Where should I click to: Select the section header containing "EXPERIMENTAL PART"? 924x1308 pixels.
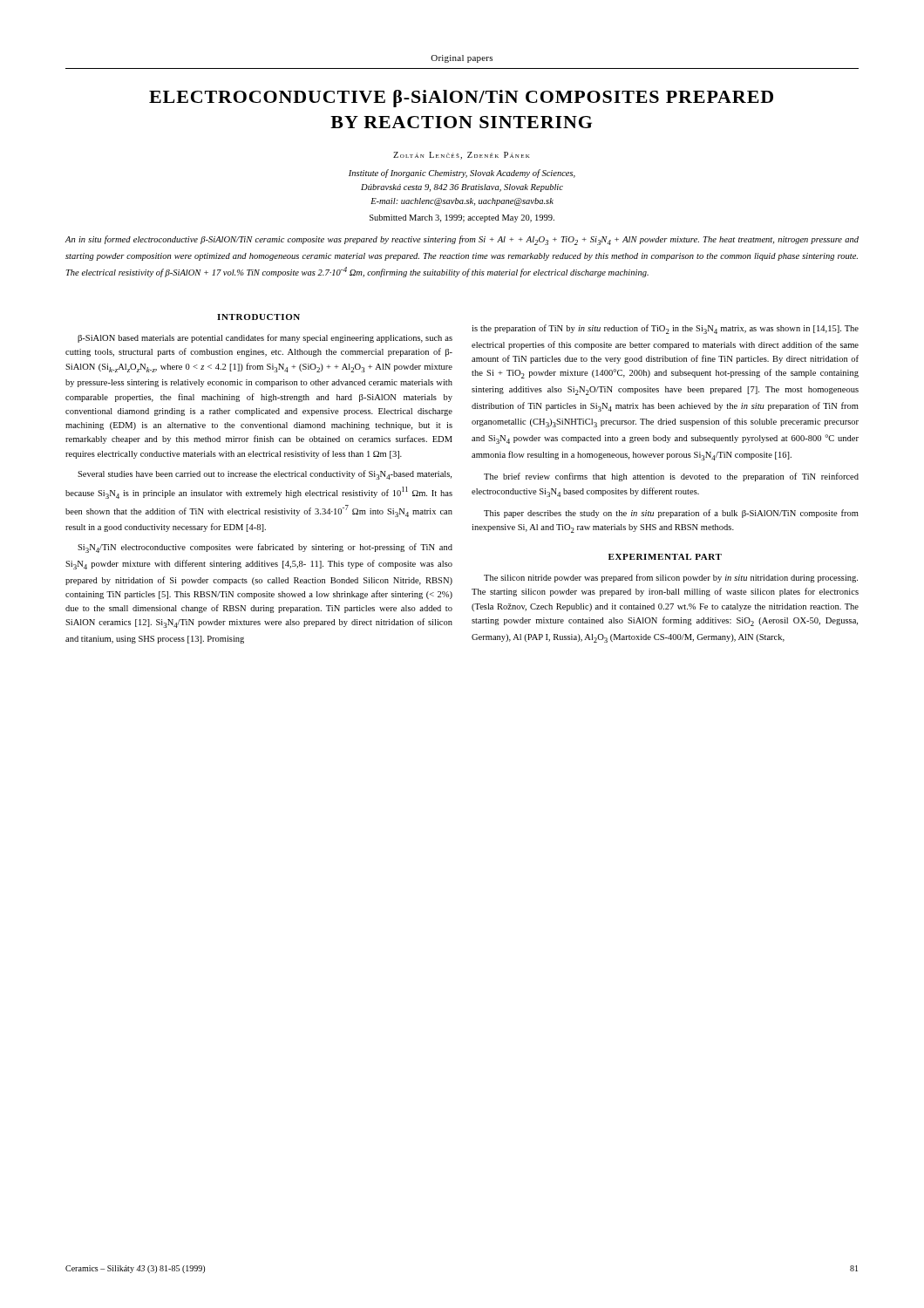(x=665, y=556)
